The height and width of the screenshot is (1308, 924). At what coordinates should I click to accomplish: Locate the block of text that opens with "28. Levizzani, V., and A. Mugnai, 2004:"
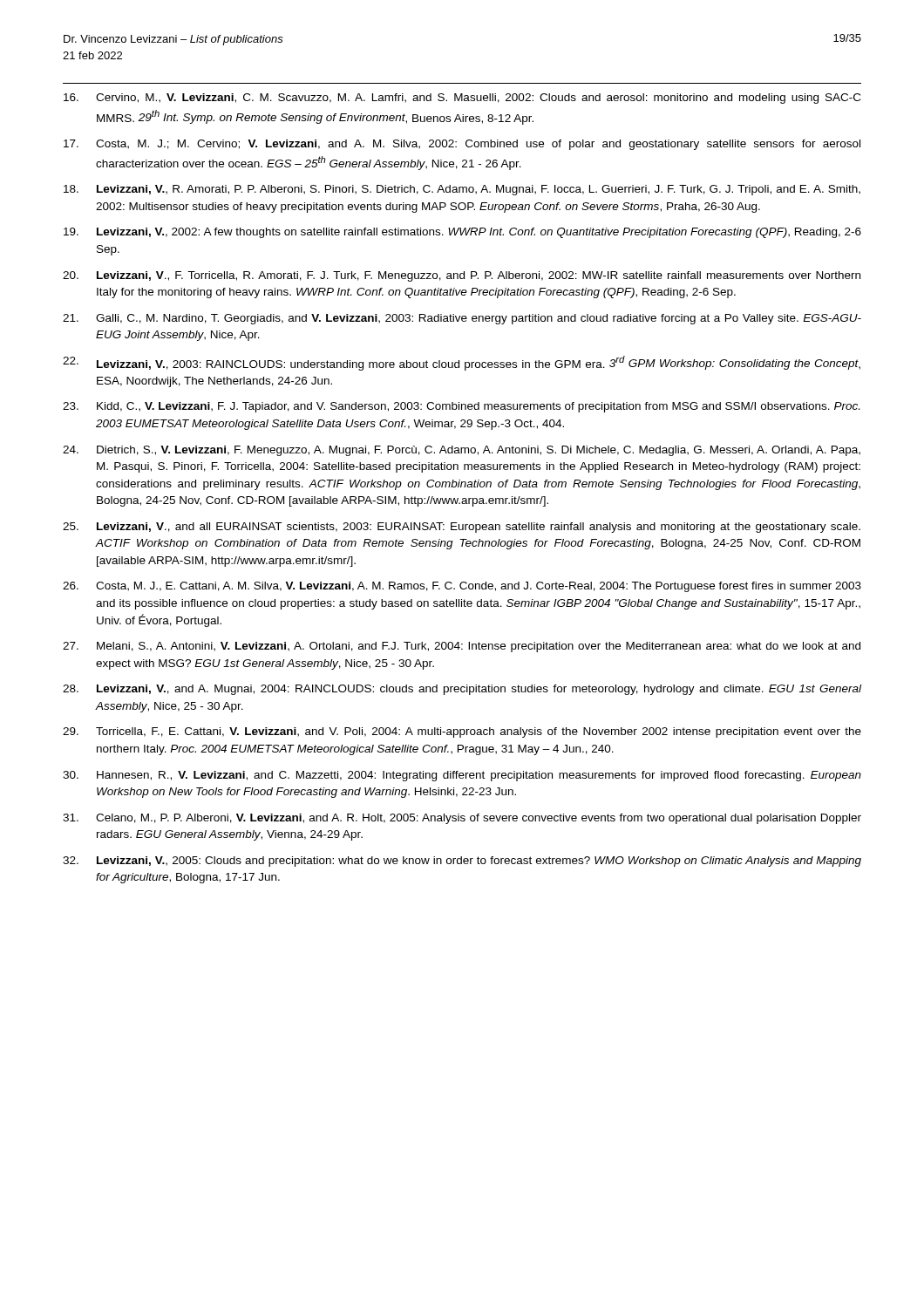coord(462,697)
